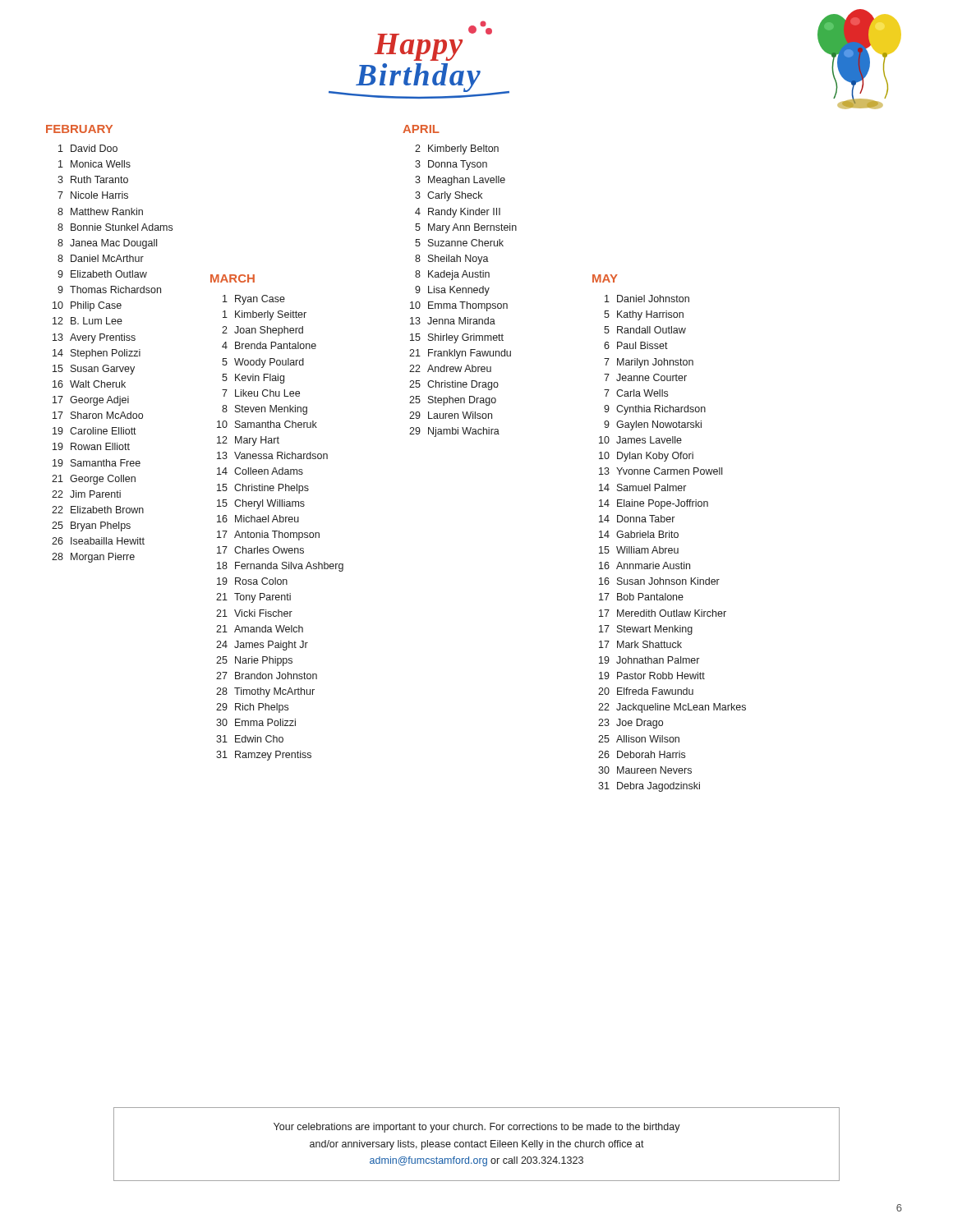
Task: Click on the region starting "20Elfreda Fawundu"
Action: 643,692
